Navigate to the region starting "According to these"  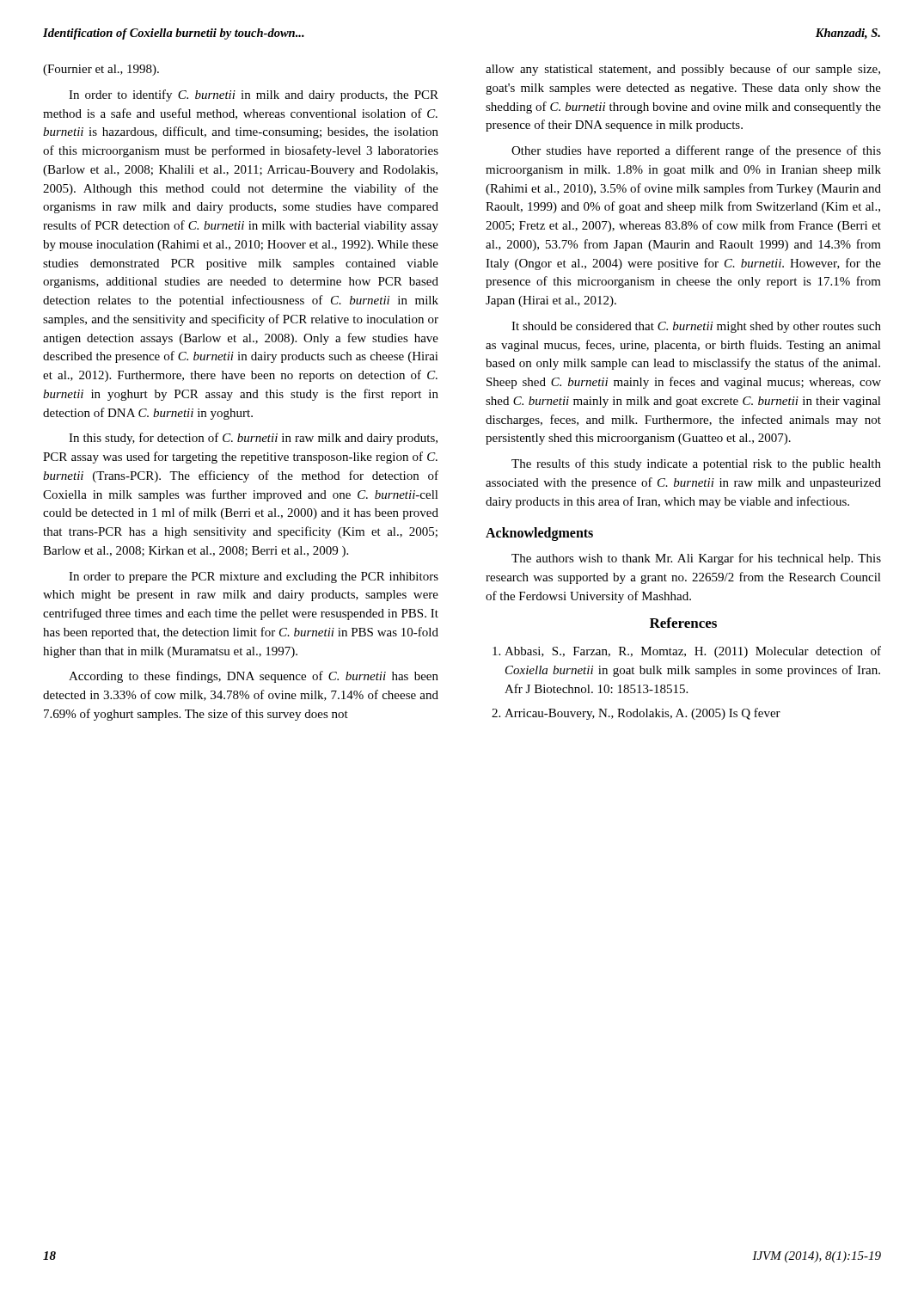(241, 696)
